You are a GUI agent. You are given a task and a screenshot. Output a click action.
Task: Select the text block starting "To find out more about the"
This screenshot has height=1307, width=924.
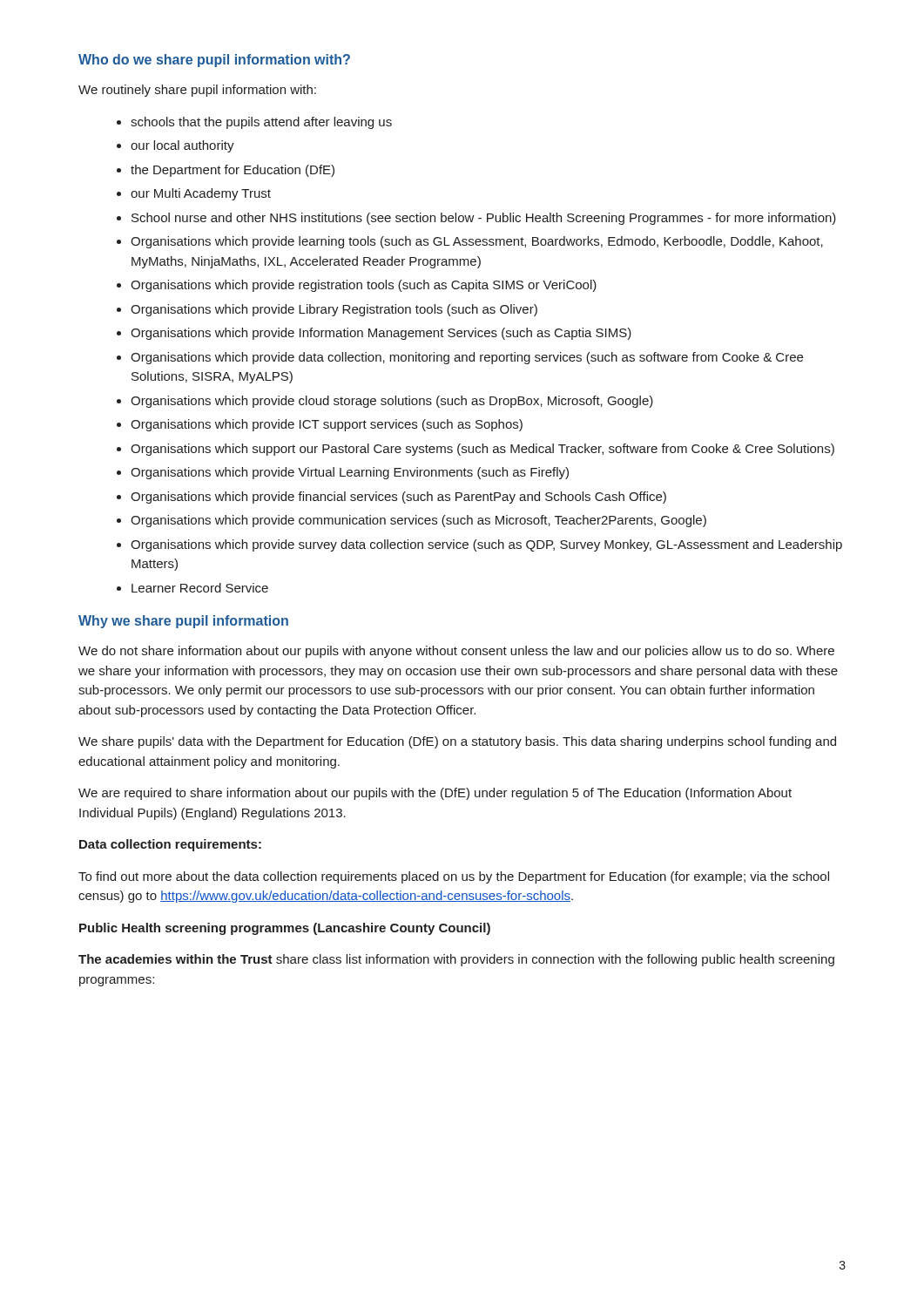(x=454, y=885)
